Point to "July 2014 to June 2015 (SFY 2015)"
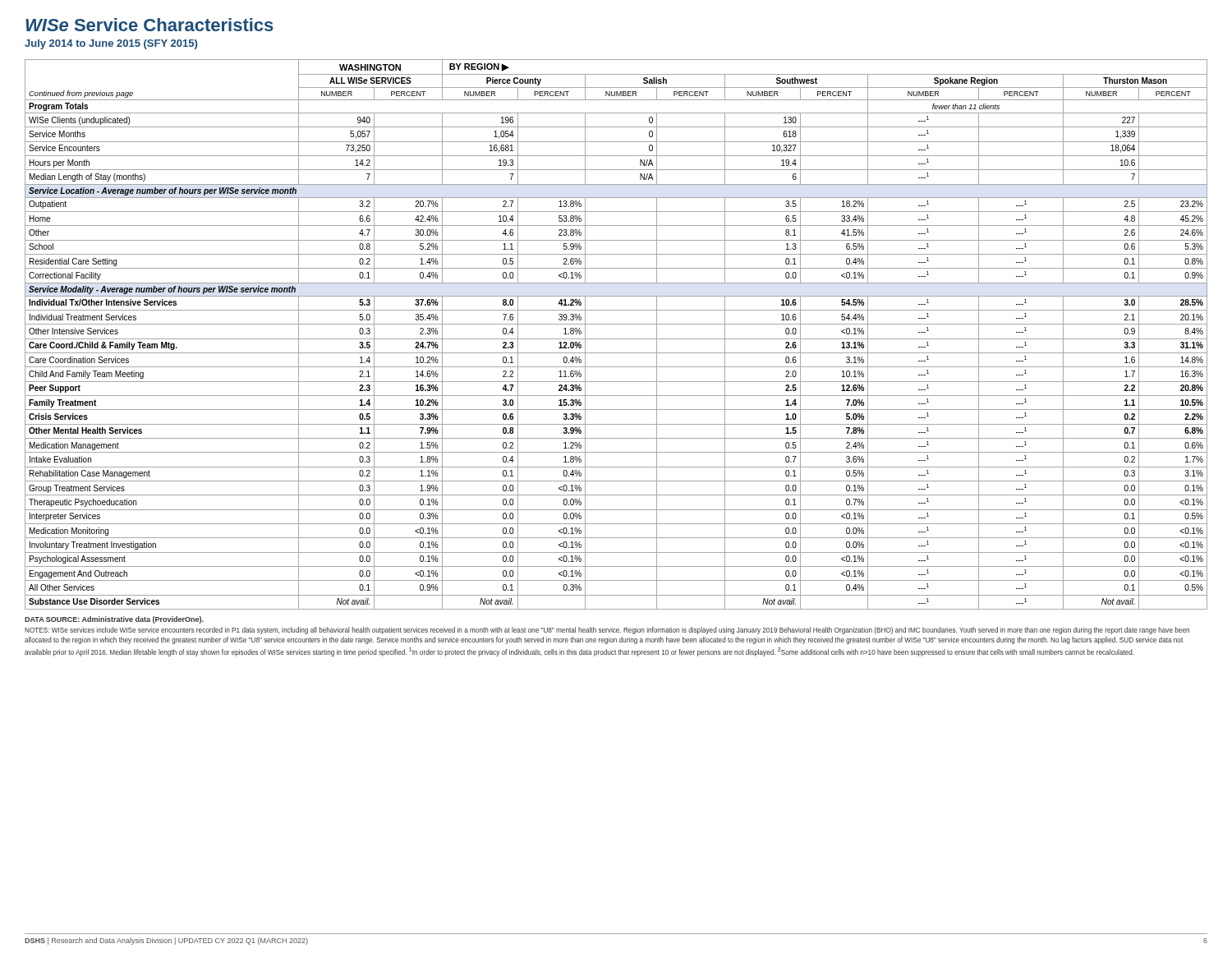Viewport: 1232px width, 953px height. click(x=111, y=43)
